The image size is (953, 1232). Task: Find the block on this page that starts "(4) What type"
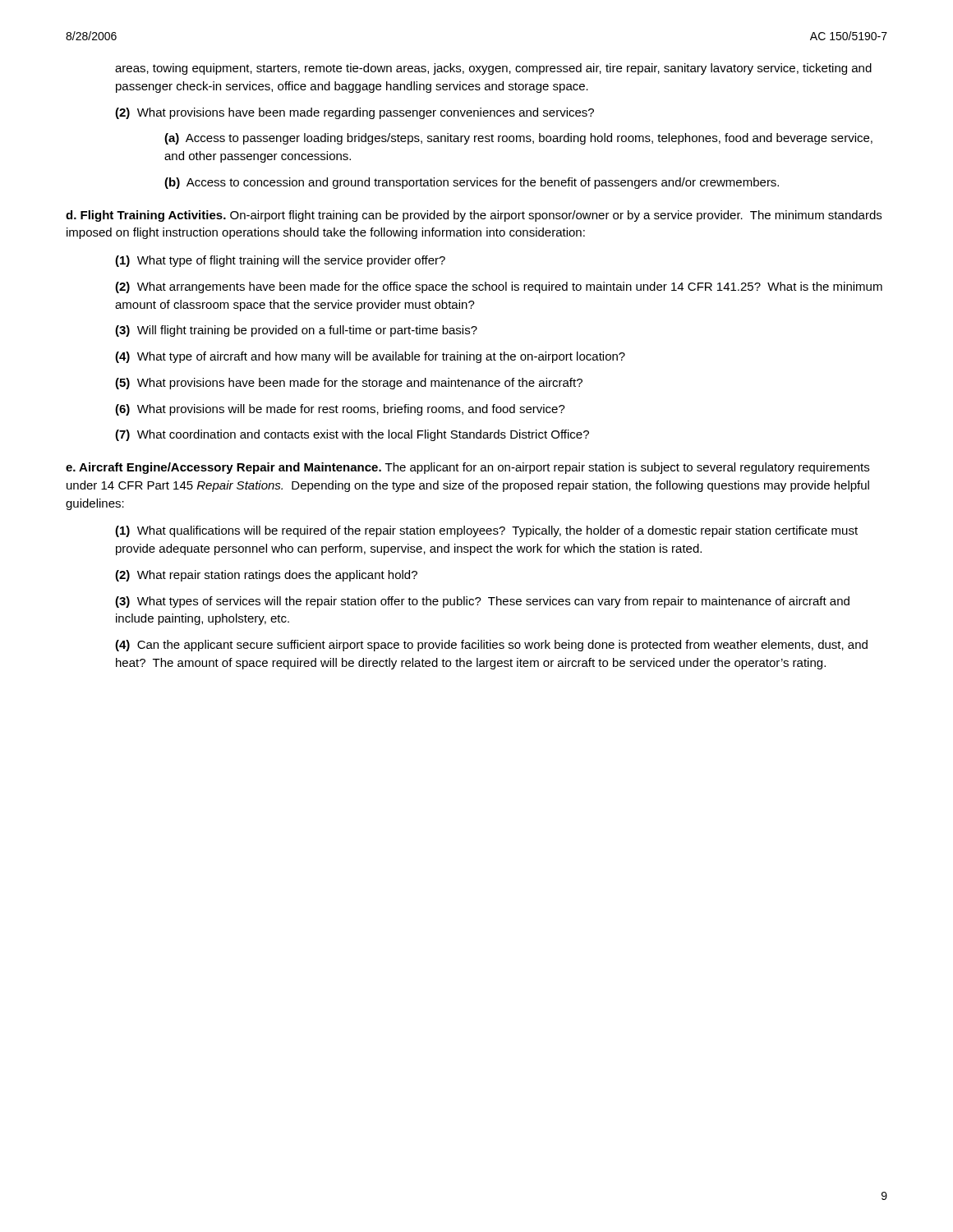[370, 356]
